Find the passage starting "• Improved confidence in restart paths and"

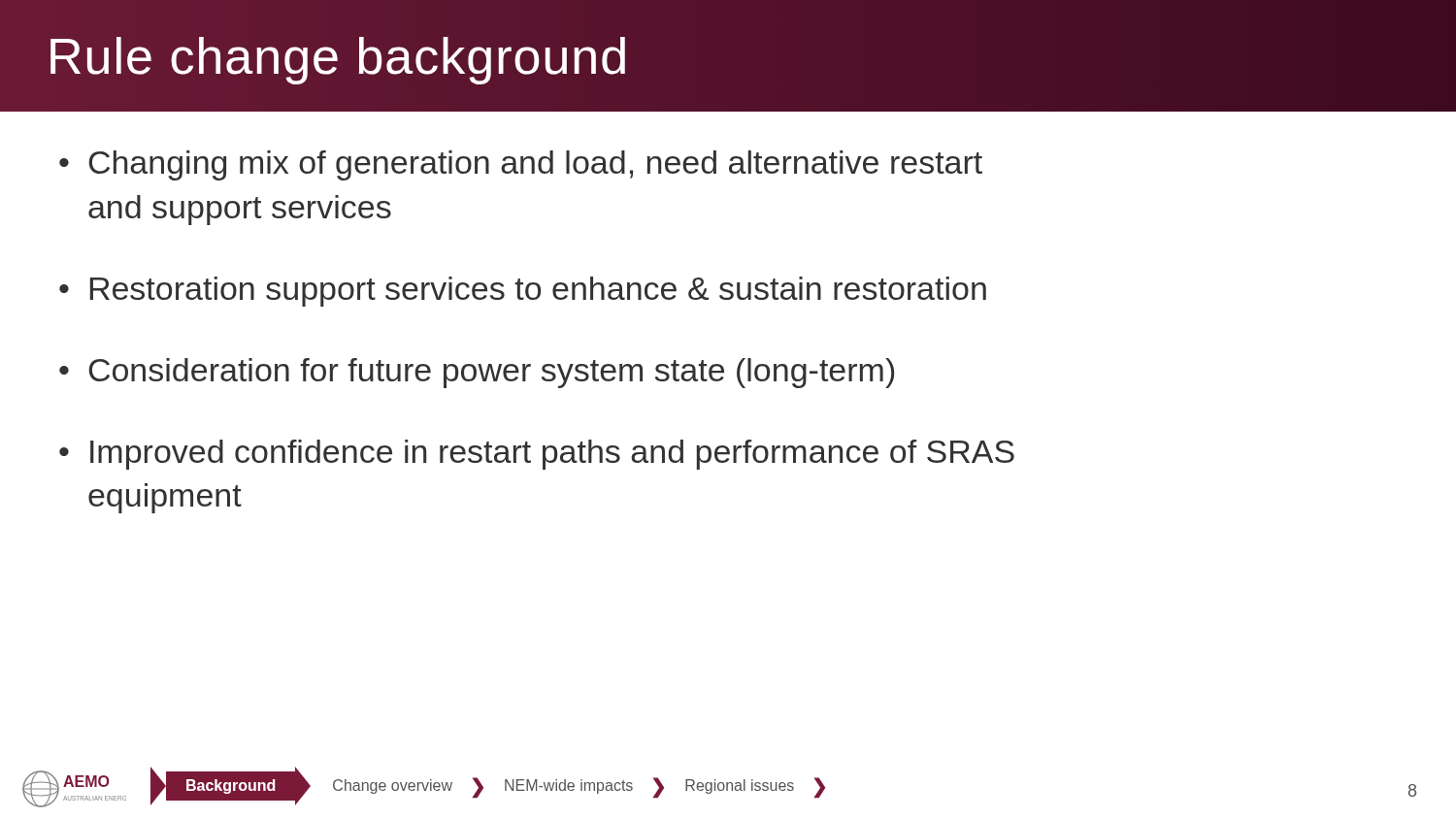(x=537, y=474)
